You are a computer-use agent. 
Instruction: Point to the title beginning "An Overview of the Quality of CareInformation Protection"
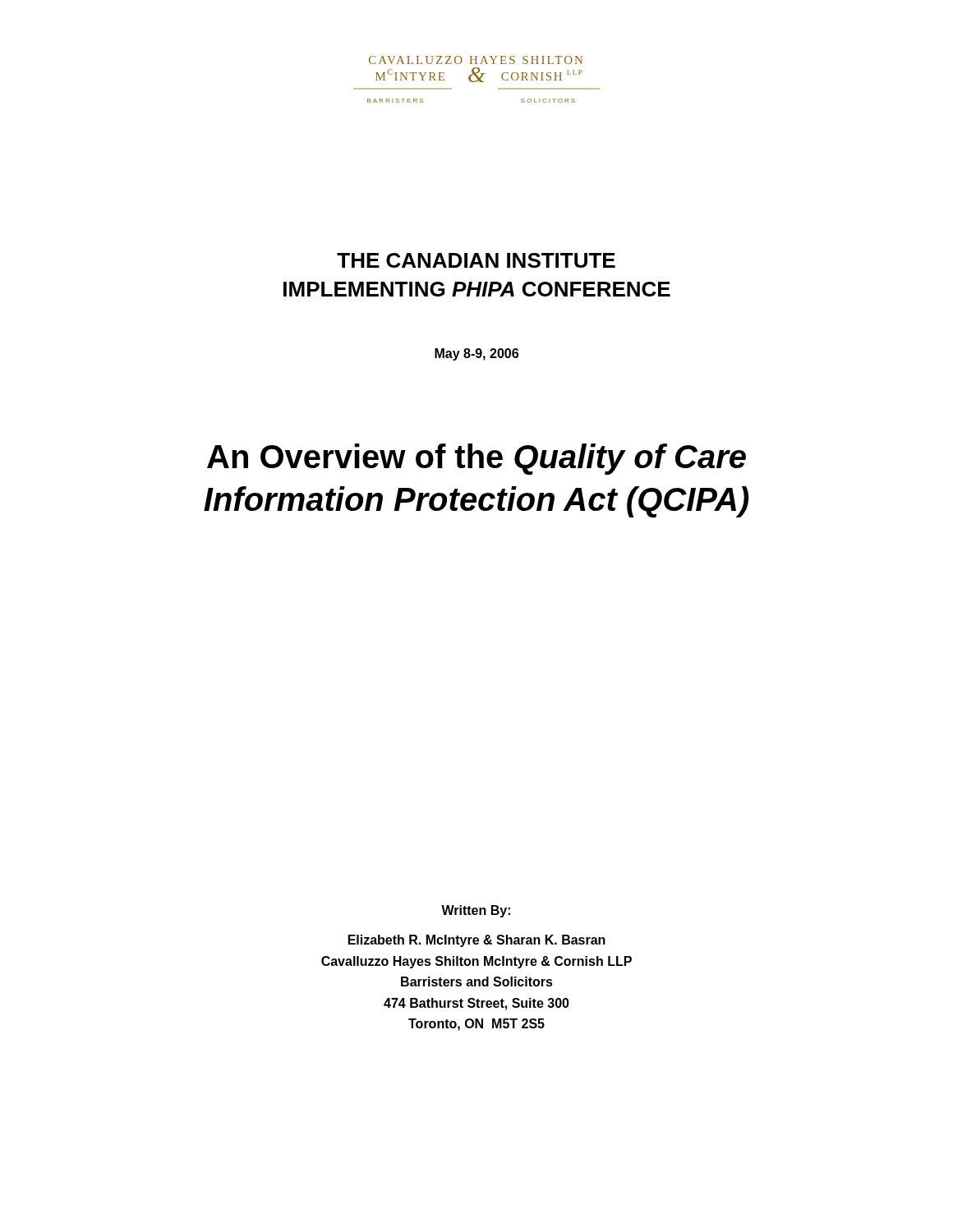pyautogui.click(x=476, y=478)
